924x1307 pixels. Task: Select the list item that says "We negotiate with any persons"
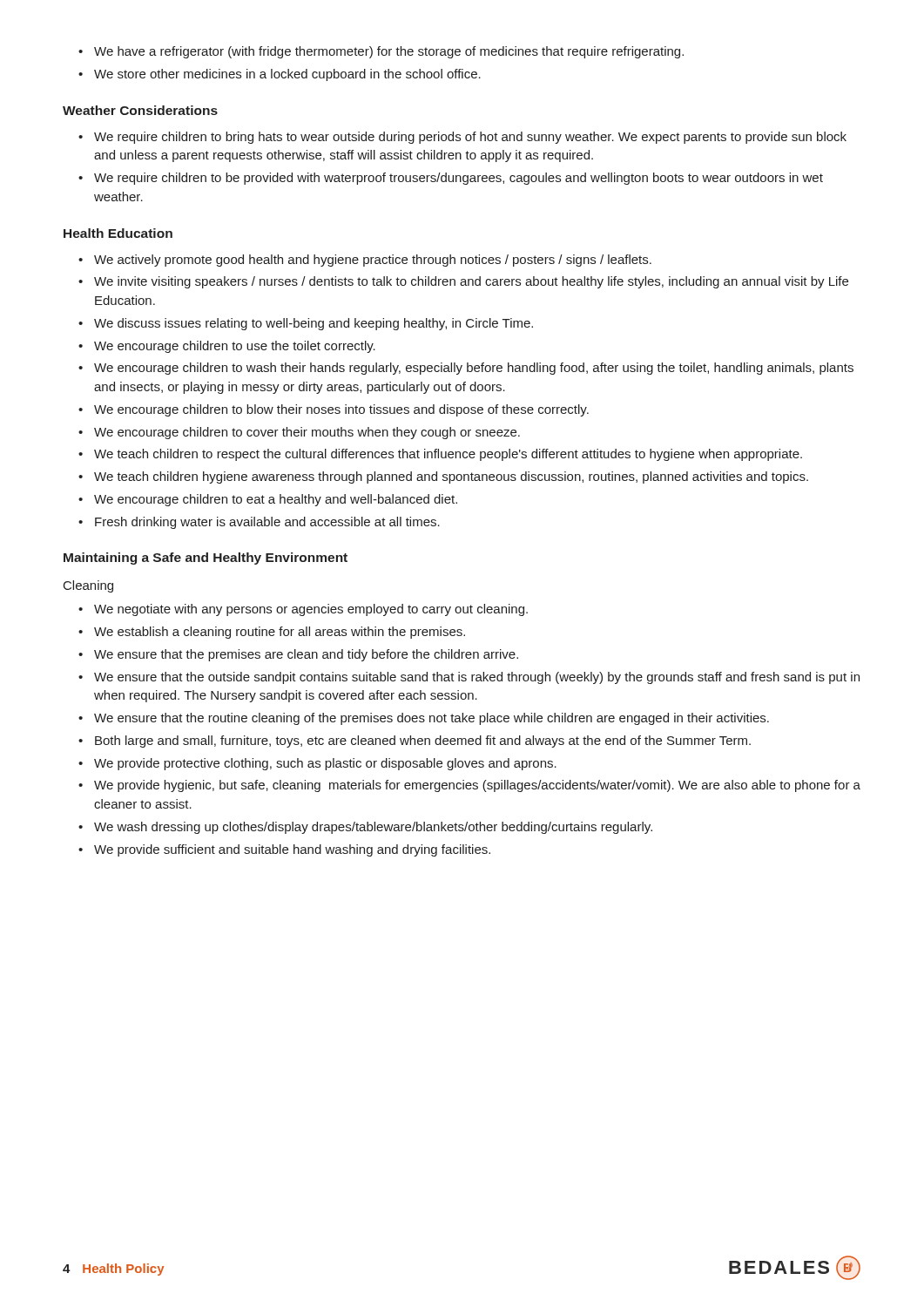(x=470, y=609)
